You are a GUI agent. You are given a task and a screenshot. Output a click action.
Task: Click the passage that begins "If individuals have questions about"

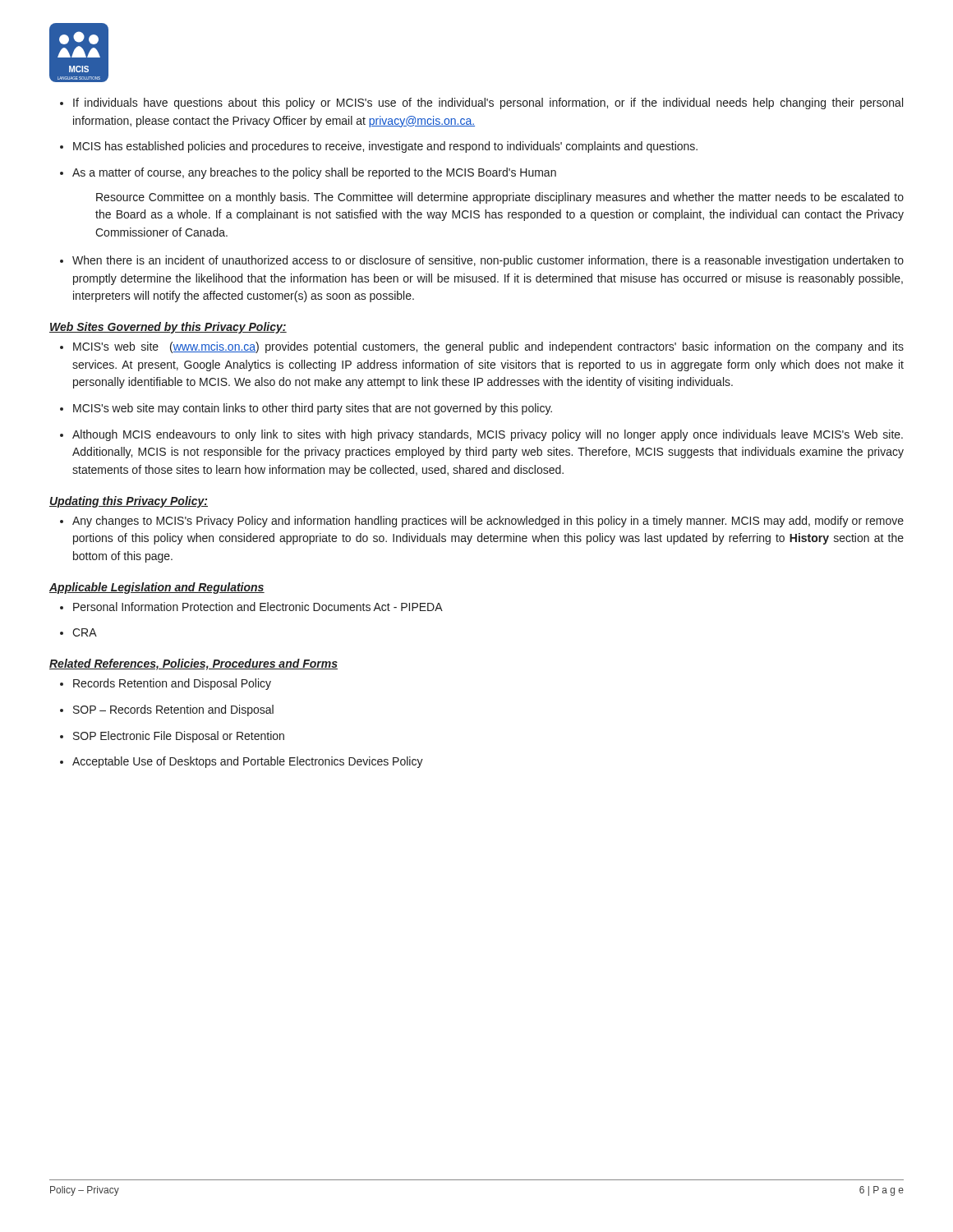coord(488,112)
